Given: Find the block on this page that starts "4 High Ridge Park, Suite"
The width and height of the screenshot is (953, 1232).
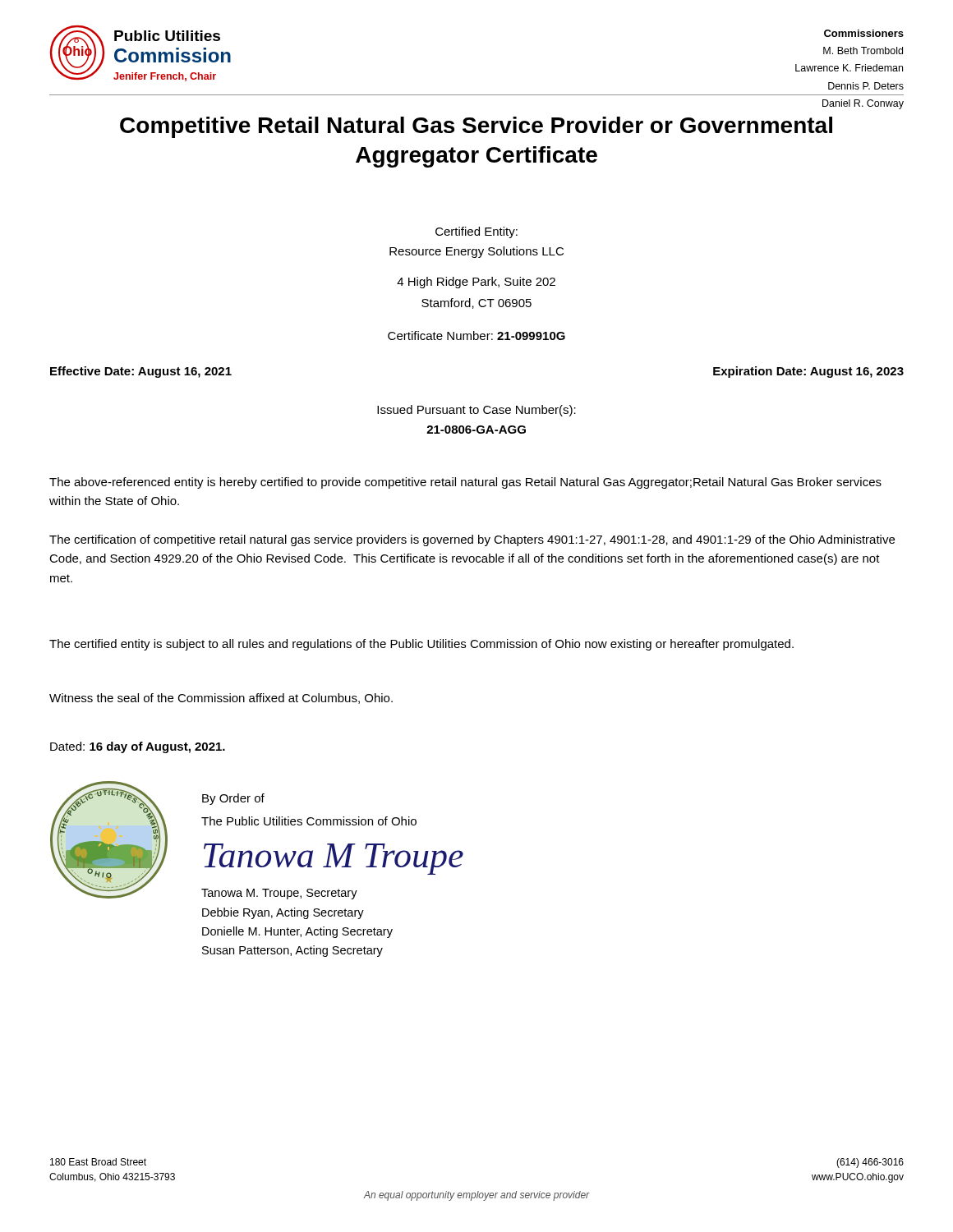Looking at the screenshot, I should coord(476,292).
